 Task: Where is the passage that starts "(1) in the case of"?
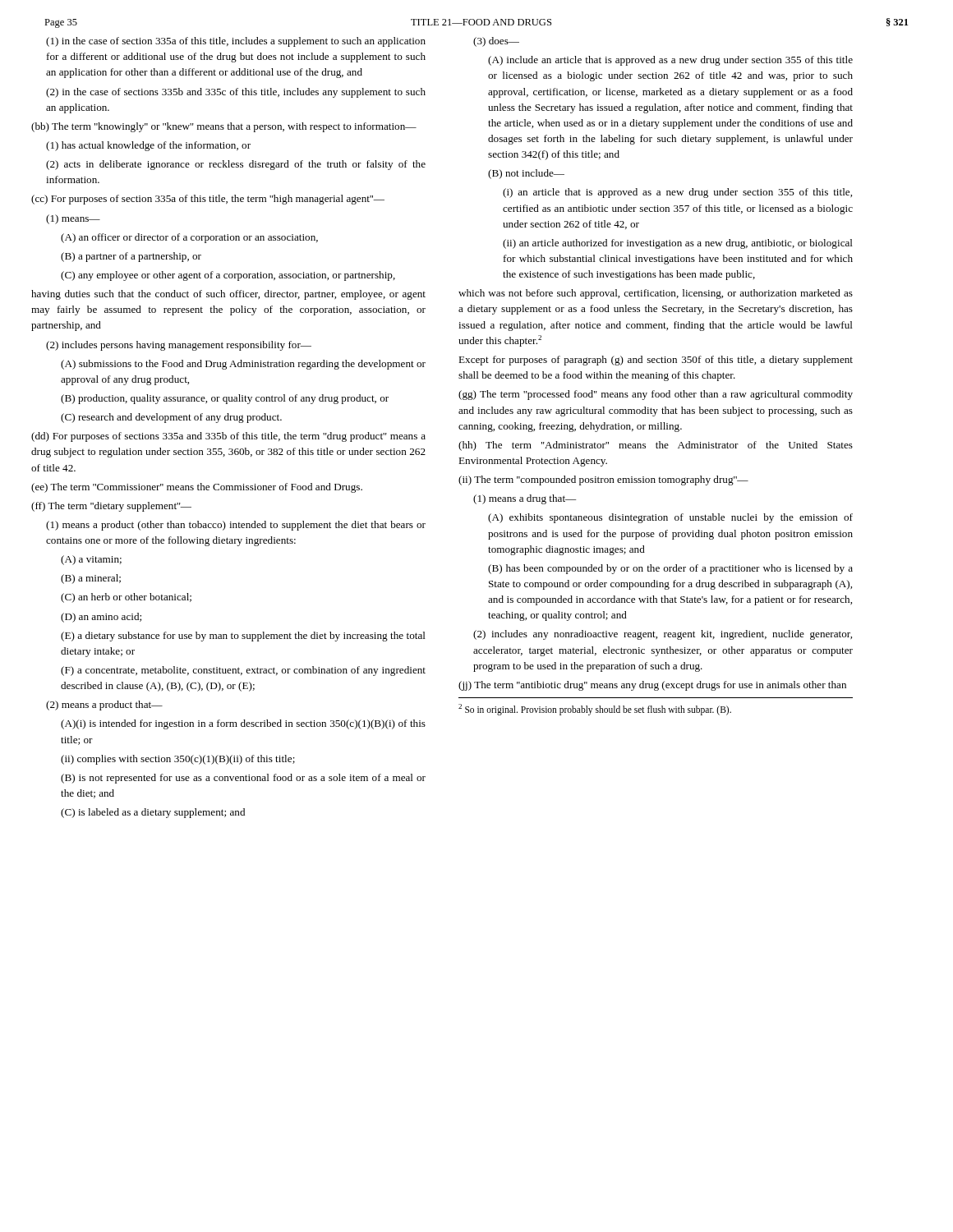228,426
